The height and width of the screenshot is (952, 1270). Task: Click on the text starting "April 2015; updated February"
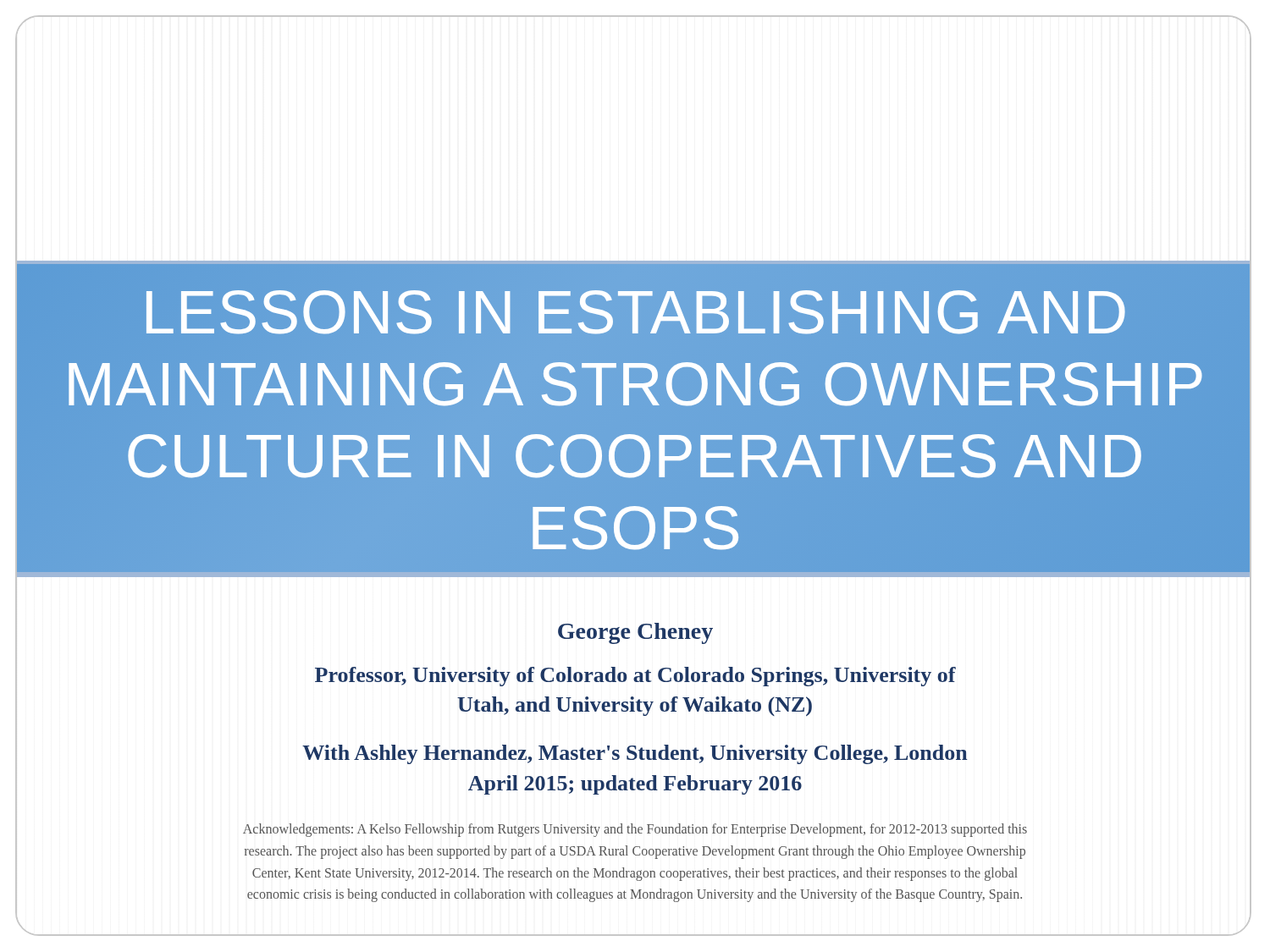pos(635,784)
